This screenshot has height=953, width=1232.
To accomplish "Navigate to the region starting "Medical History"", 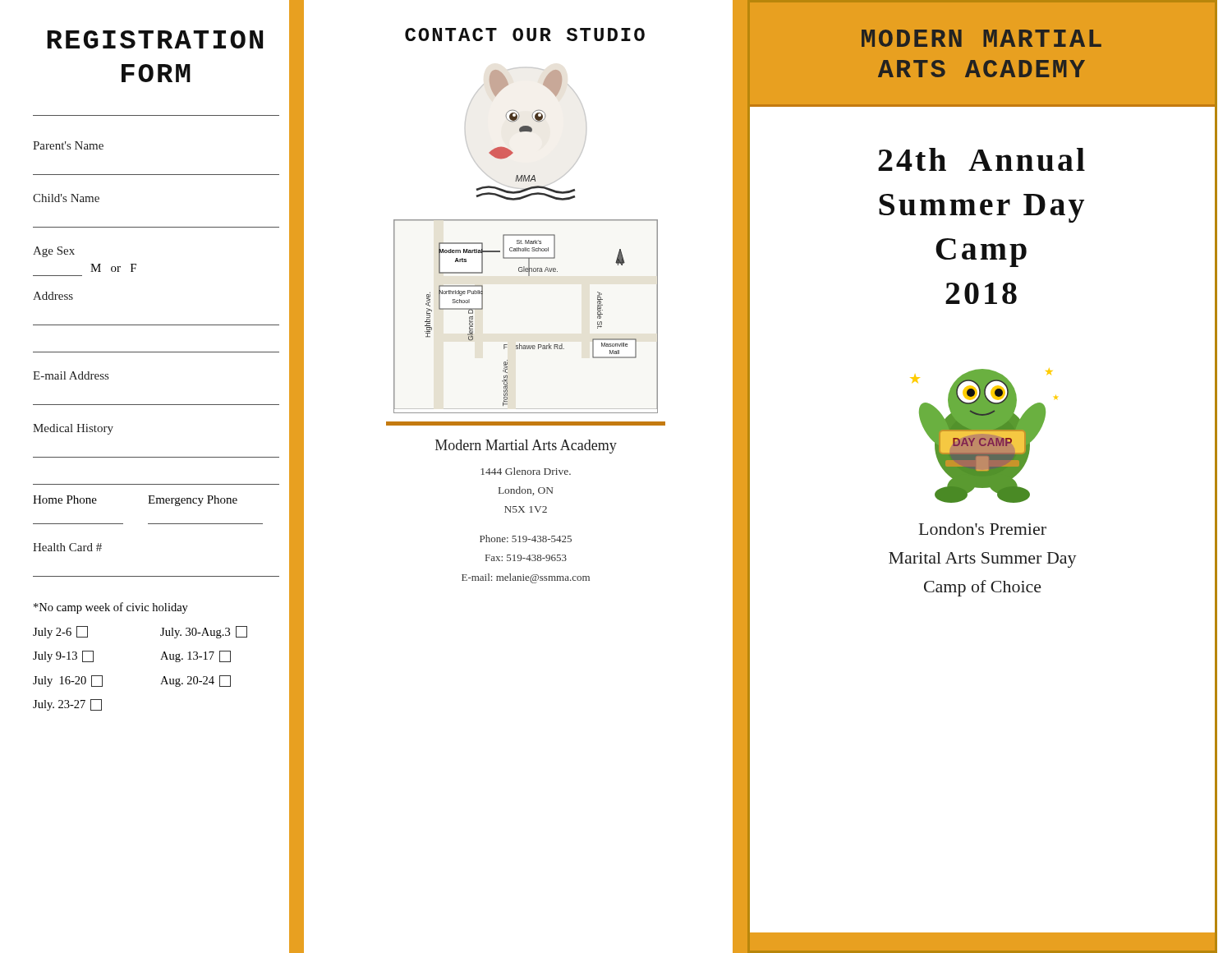I will point(73,428).
